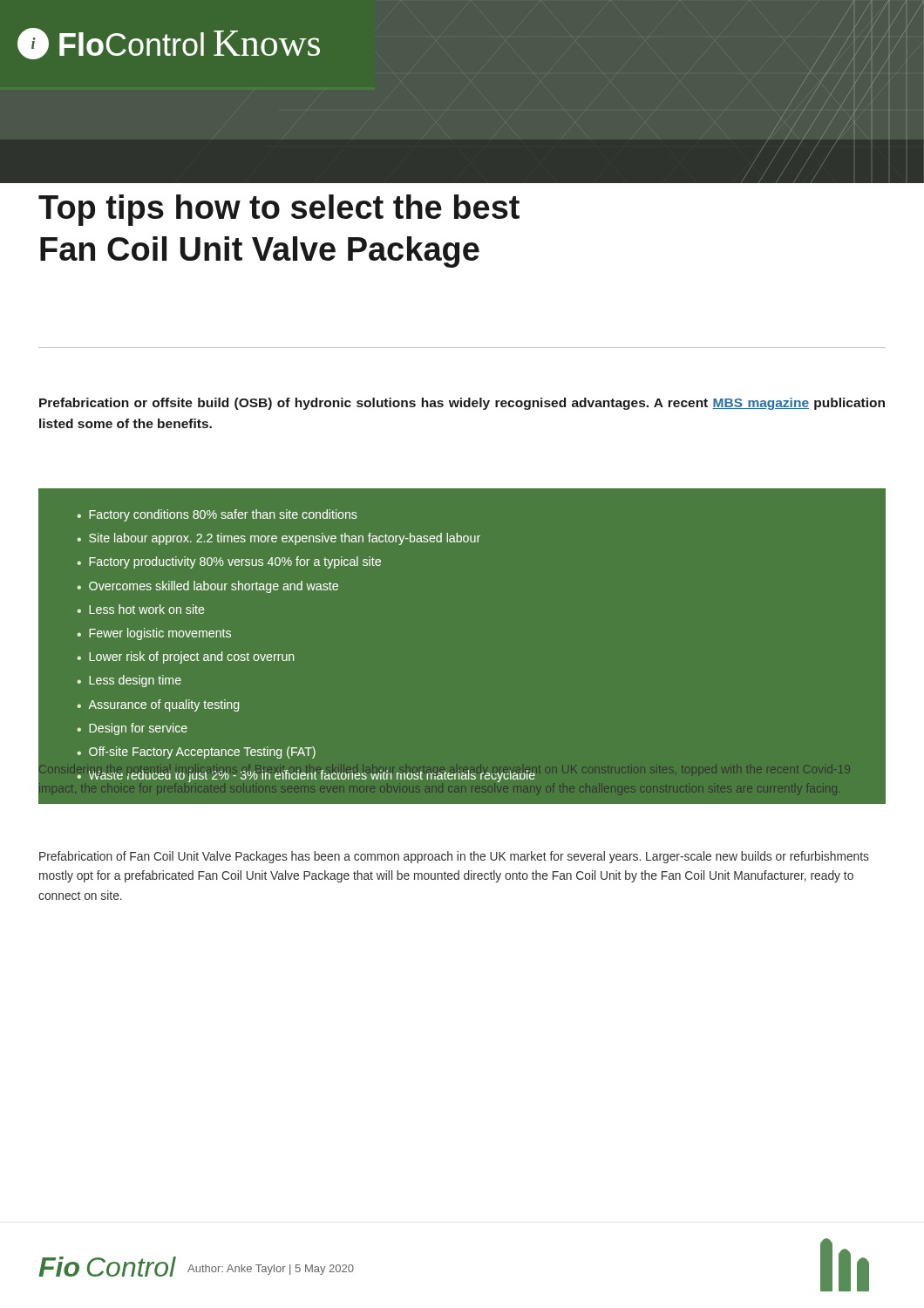Where is the passage that starts "Considering the potential implications of Brexit"?

click(x=462, y=780)
